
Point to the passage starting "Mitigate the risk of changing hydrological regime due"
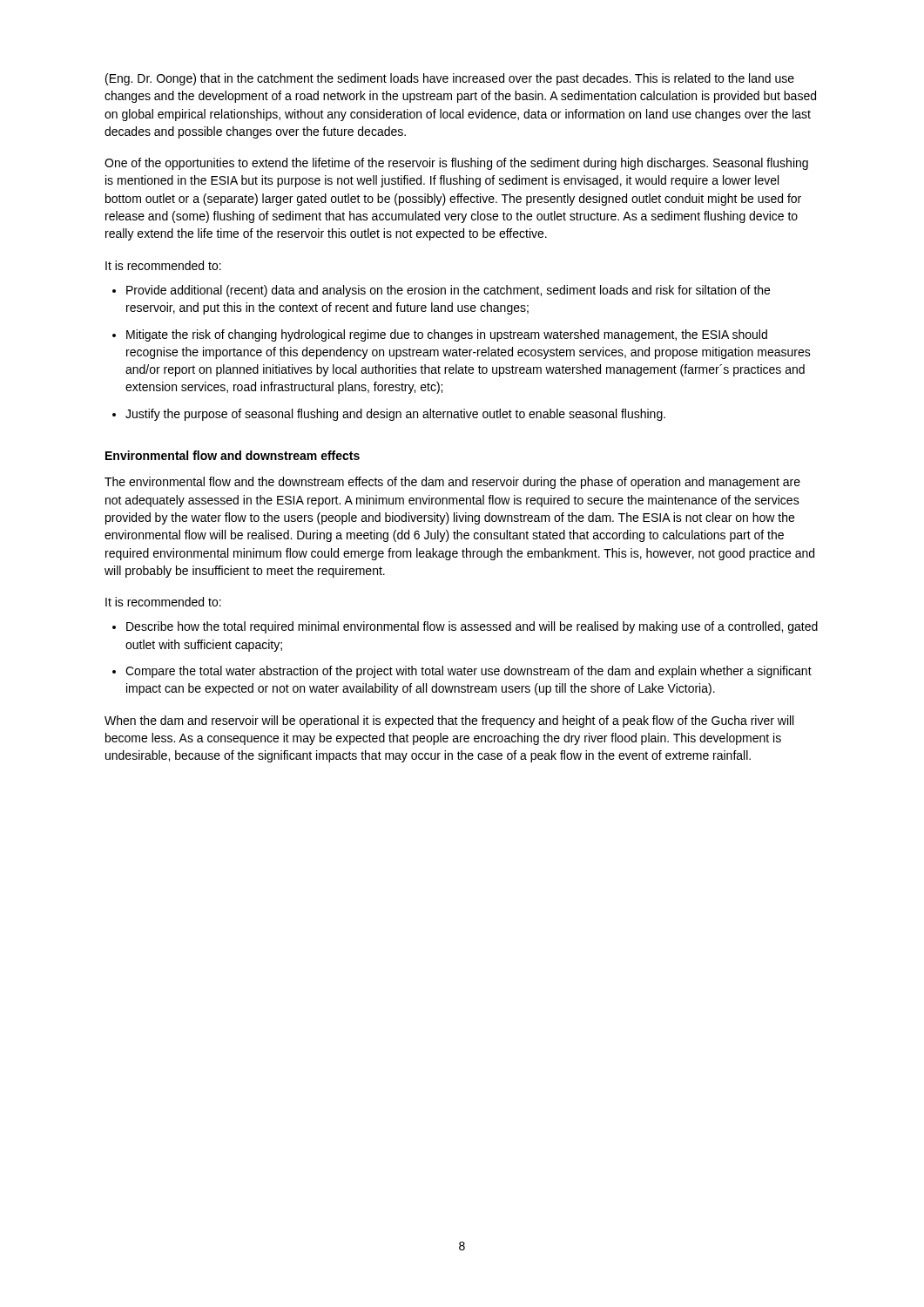(x=468, y=361)
